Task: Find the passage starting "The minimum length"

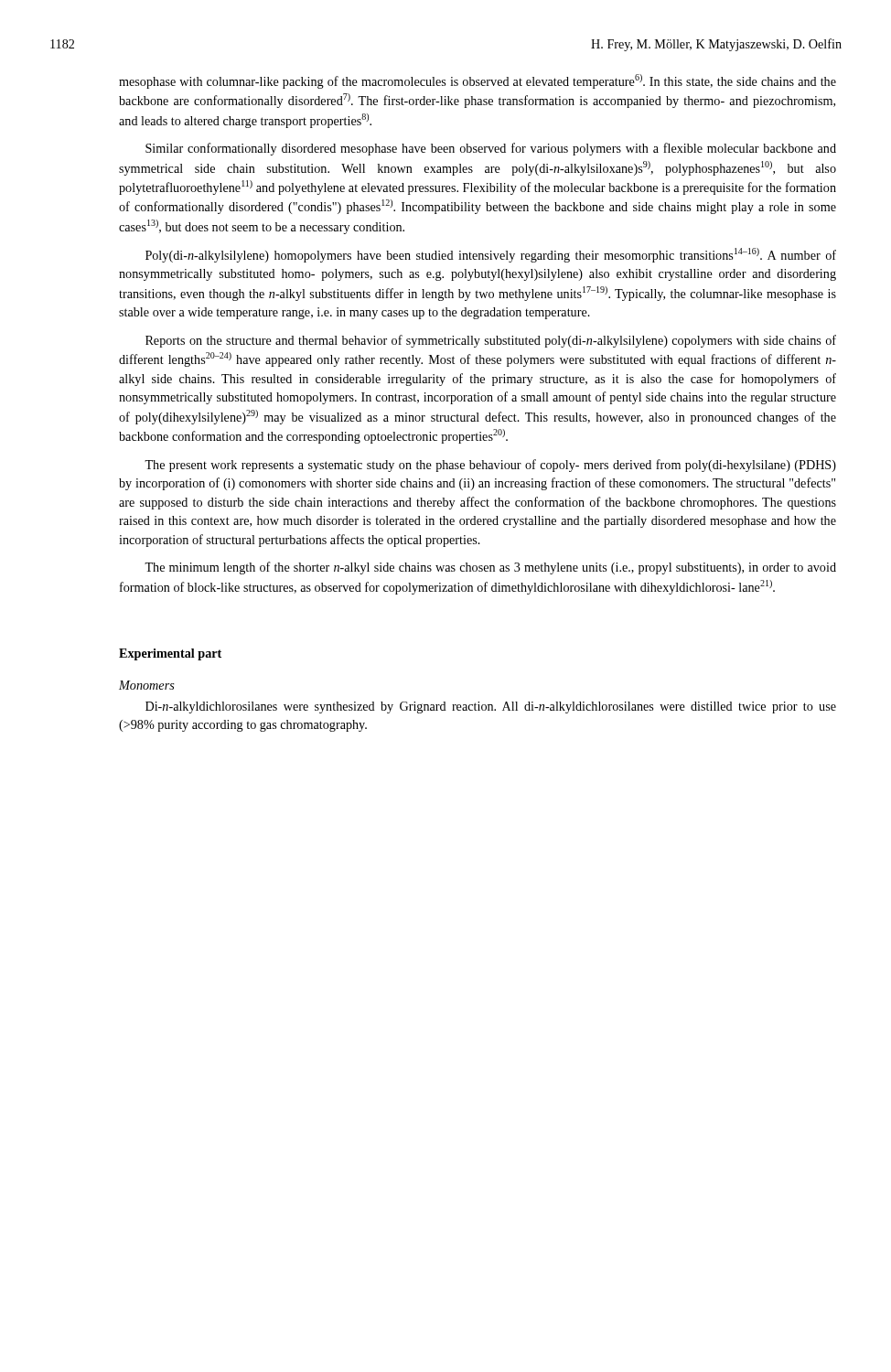Action: 478,577
